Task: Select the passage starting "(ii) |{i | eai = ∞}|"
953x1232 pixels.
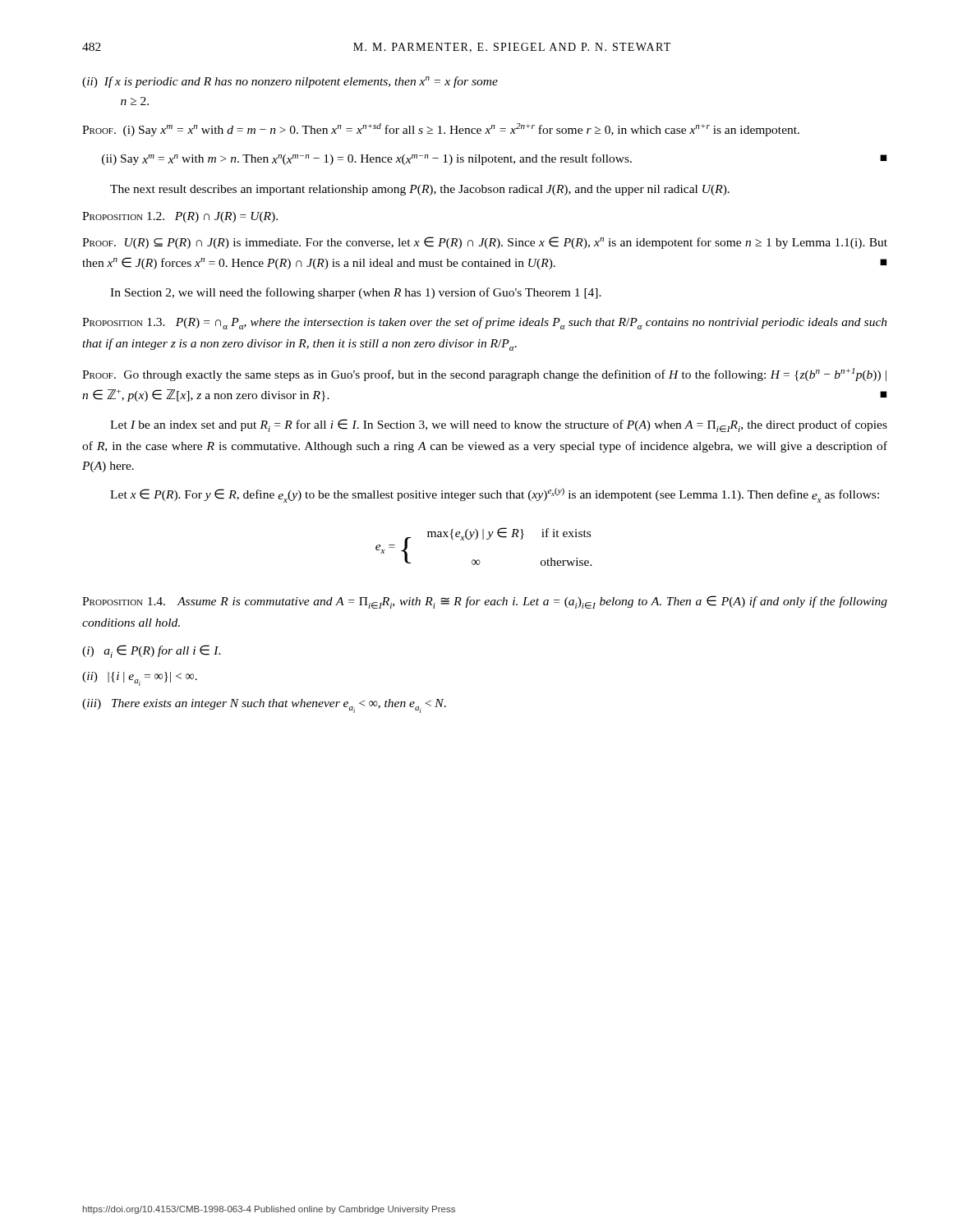Action: (155, 679)
